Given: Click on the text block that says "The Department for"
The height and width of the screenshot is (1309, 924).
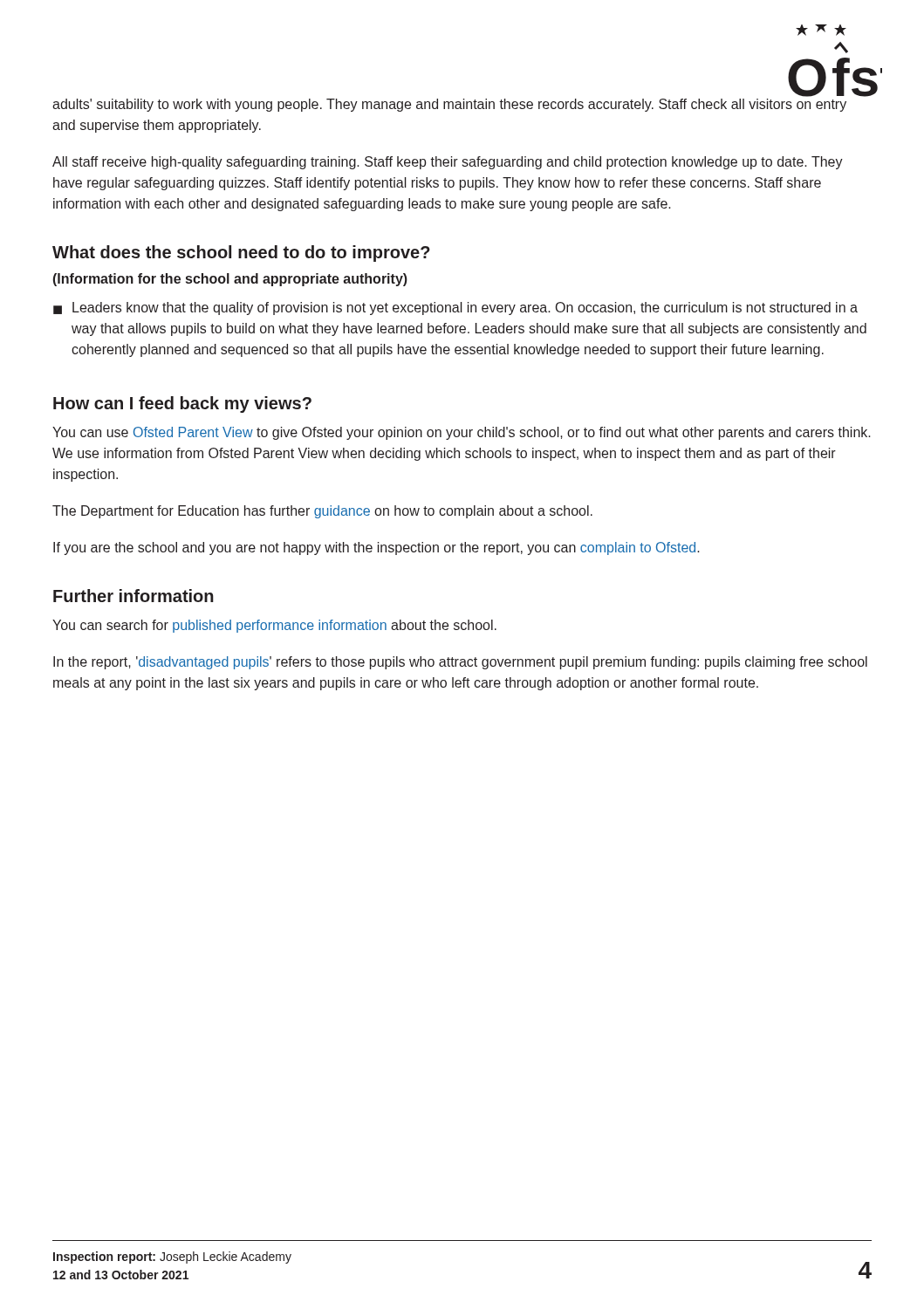Looking at the screenshot, I should coord(323,511).
